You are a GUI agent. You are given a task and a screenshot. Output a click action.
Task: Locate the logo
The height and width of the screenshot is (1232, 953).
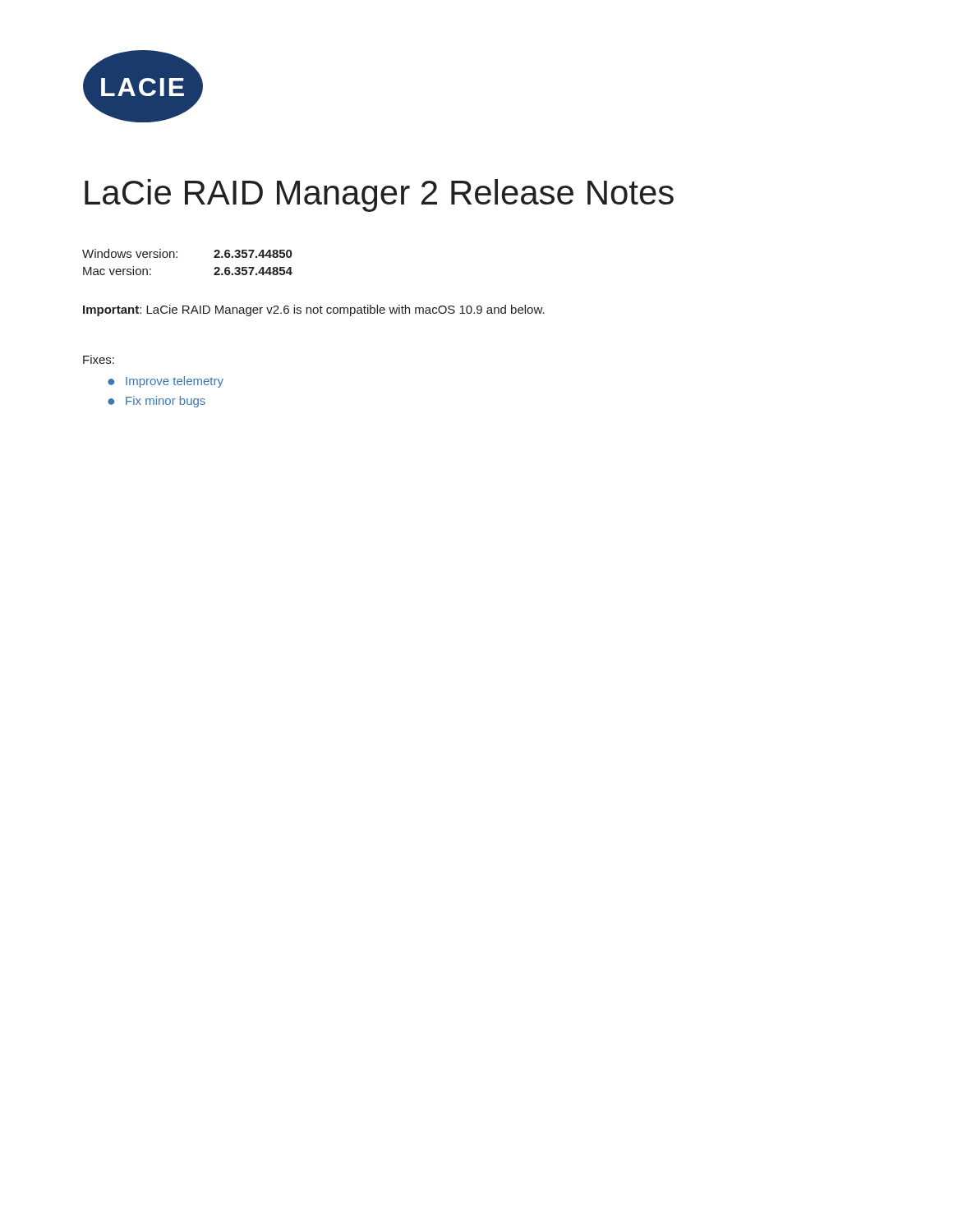pos(476,86)
